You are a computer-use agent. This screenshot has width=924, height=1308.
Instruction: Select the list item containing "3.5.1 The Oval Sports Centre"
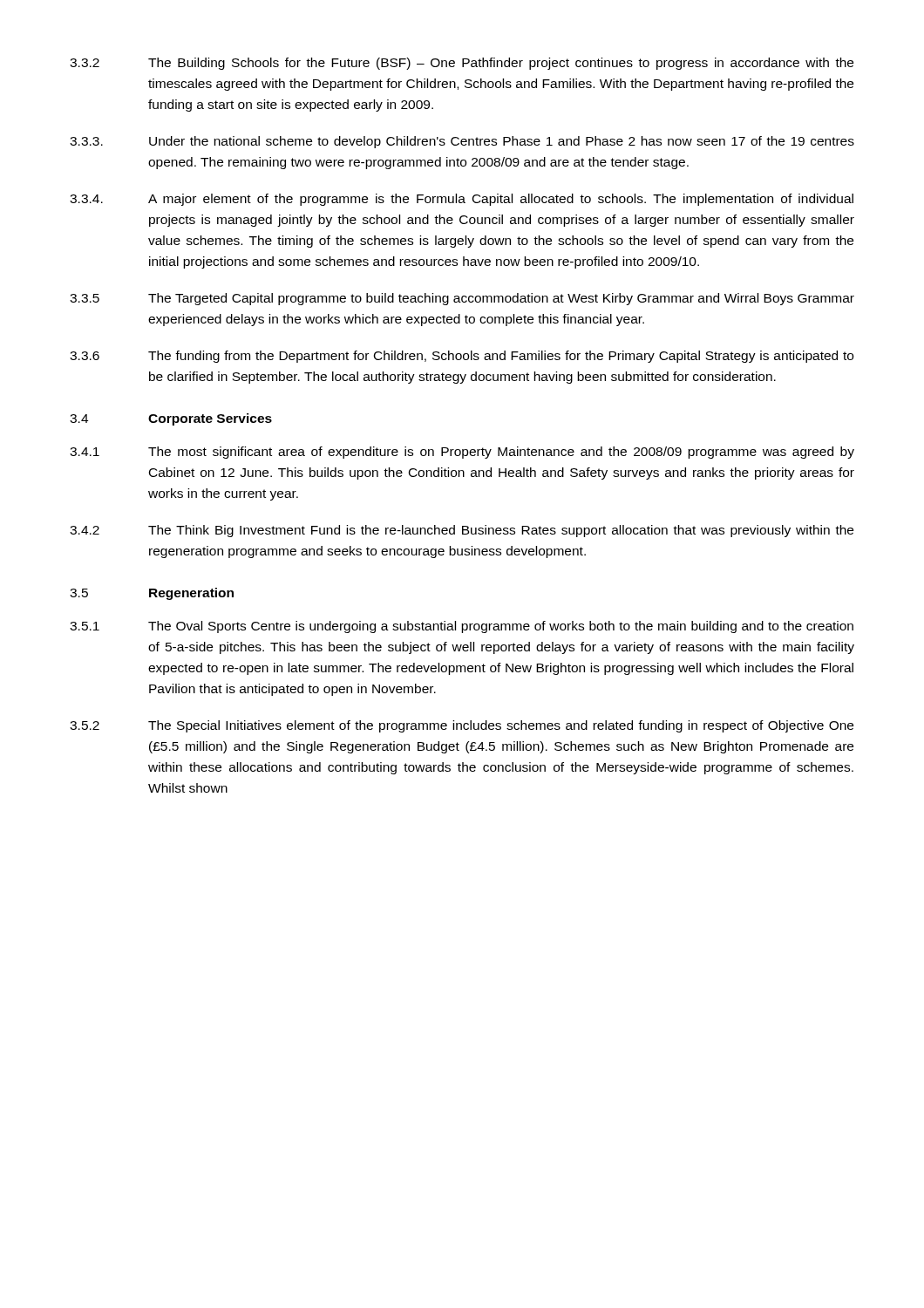point(462,658)
